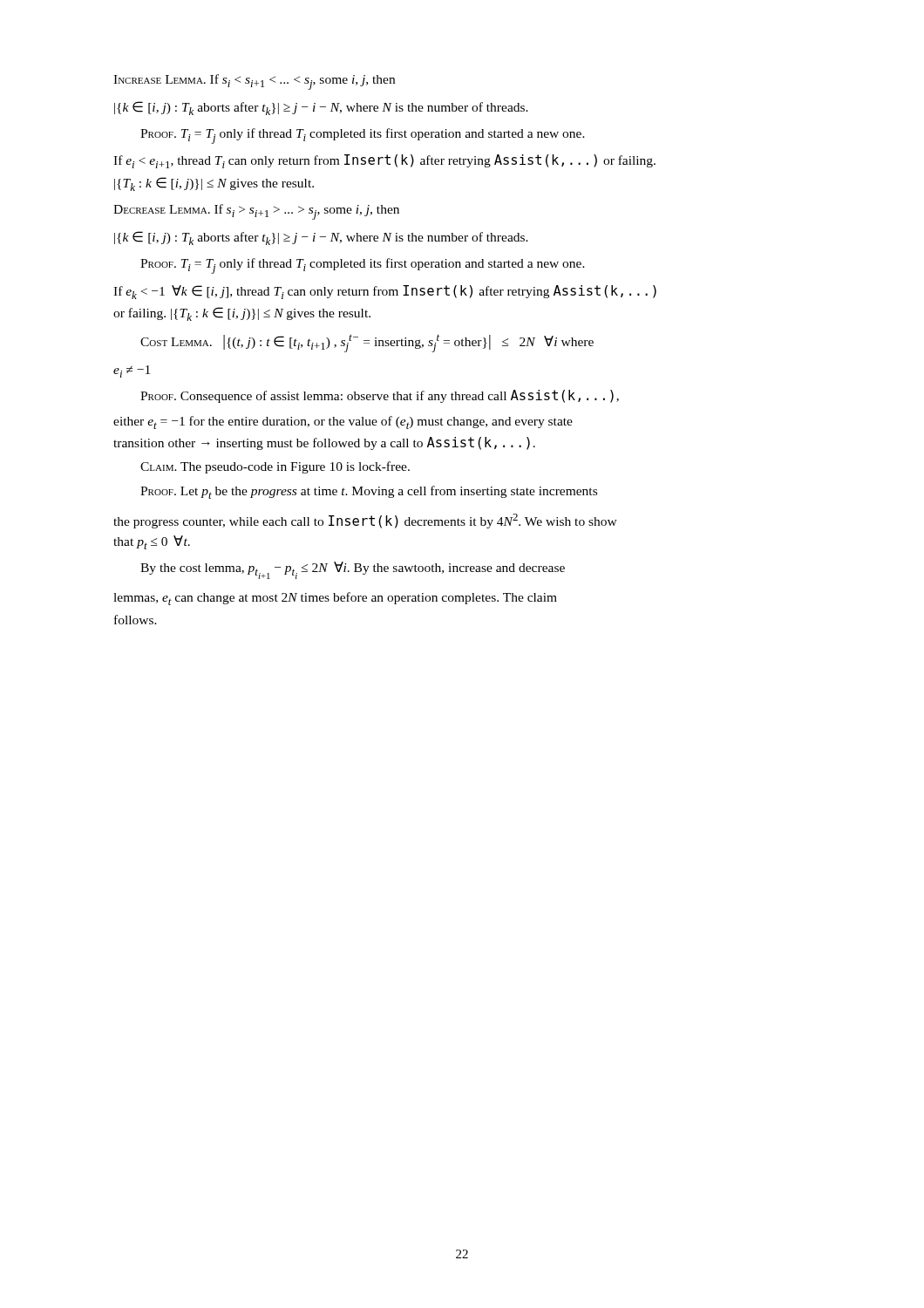
Task: Navigate to the passage starting "Proof. Let pt be the progress at time"
Action: [462, 518]
